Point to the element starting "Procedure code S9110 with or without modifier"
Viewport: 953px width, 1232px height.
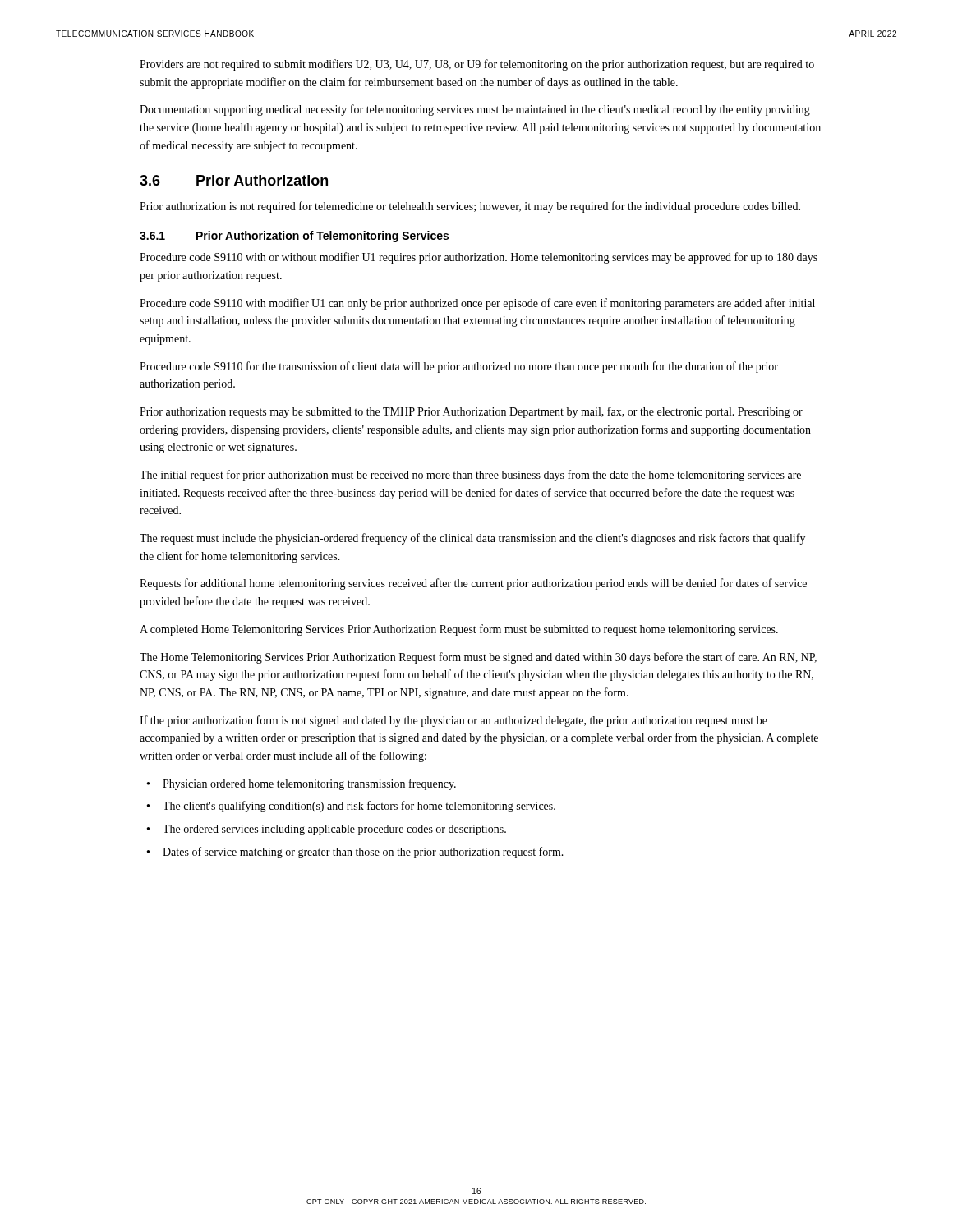(479, 266)
